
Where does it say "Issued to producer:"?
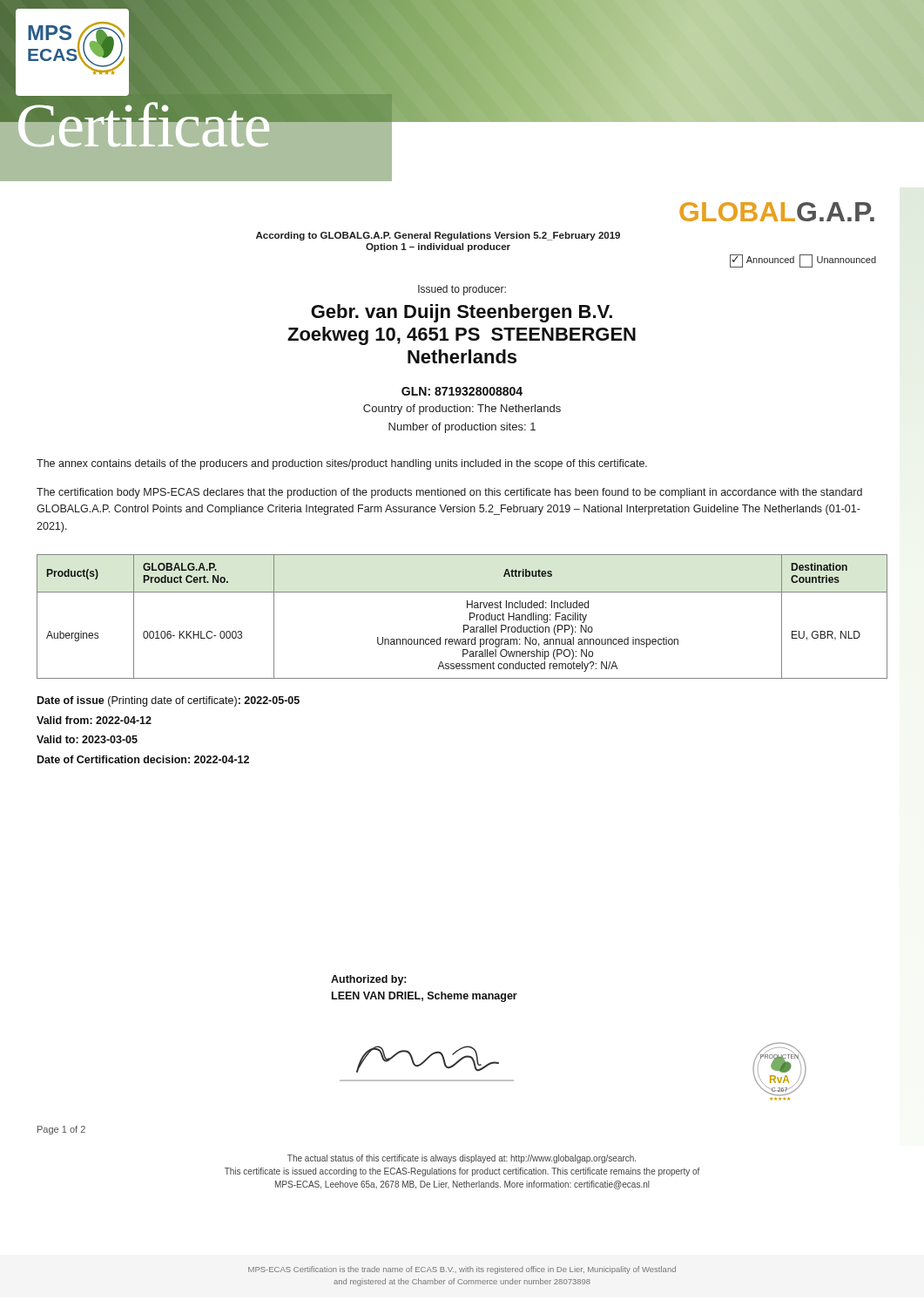[x=462, y=289]
